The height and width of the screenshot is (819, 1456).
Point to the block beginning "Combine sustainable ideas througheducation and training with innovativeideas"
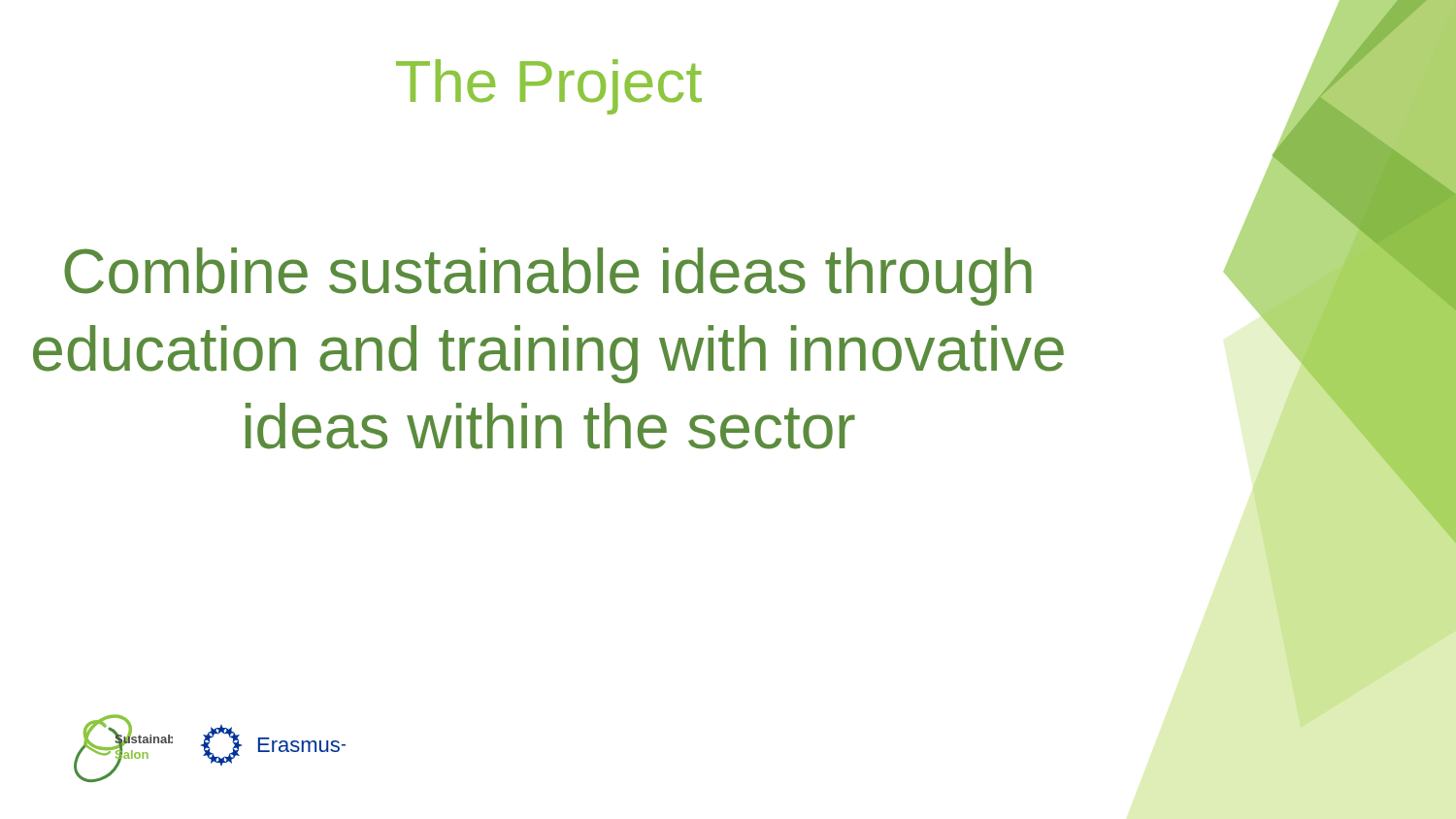click(x=548, y=349)
